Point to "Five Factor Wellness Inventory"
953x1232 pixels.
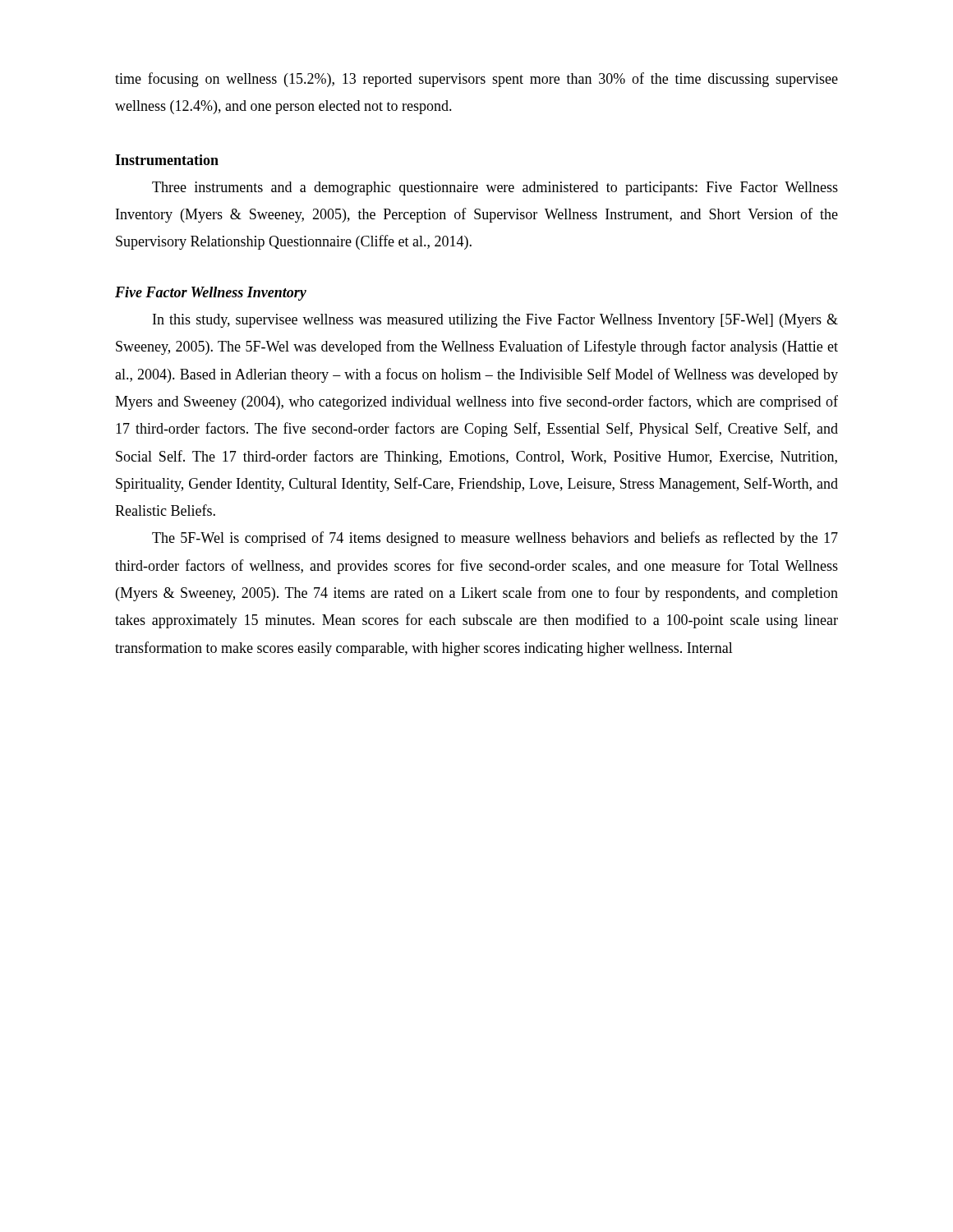point(211,294)
